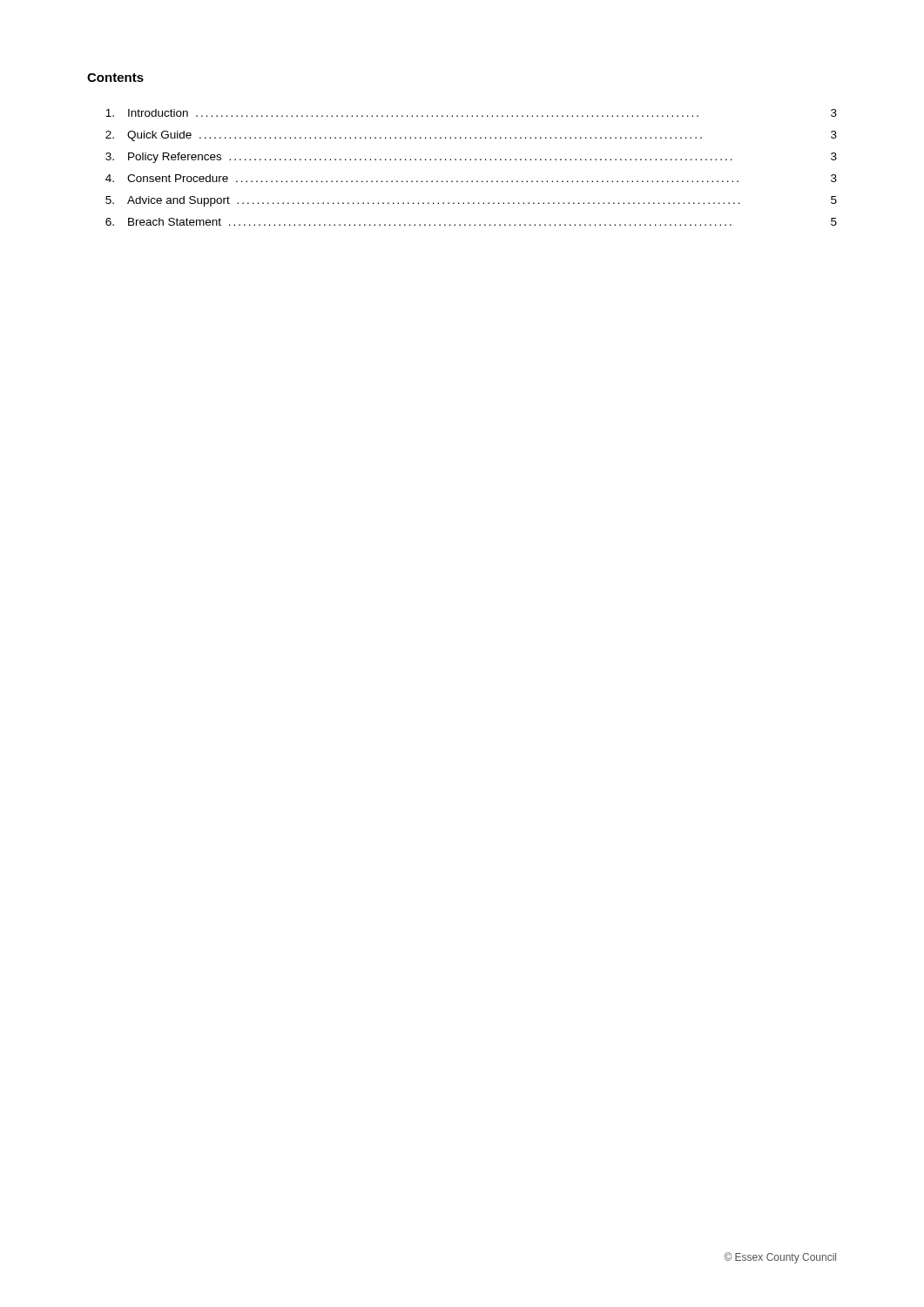Click where it says "4. Consent Procedure"
Viewport: 924px width, 1307px height.
(x=462, y=178)
